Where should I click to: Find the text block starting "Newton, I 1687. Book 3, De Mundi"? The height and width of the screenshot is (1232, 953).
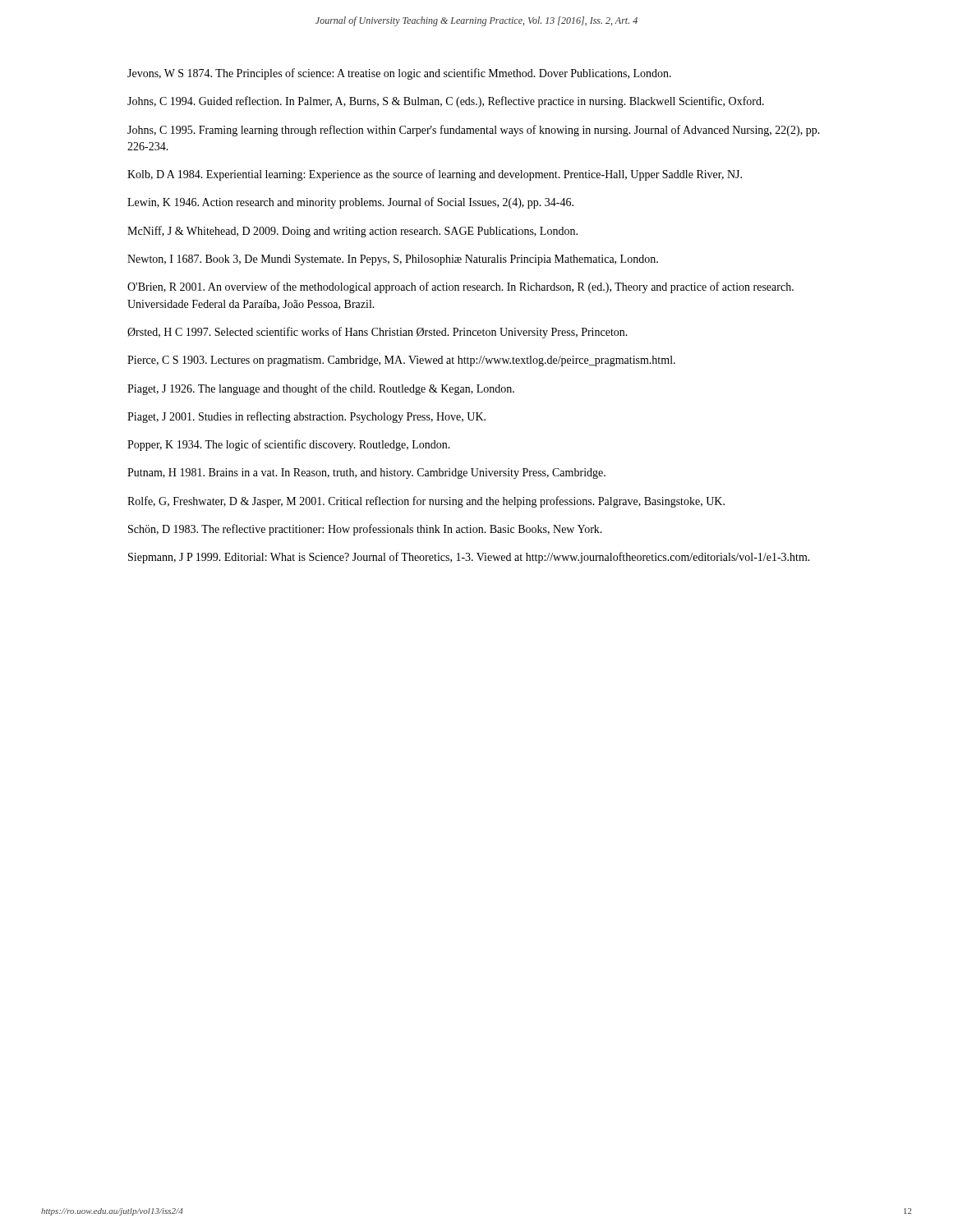[x=393, y=259]
